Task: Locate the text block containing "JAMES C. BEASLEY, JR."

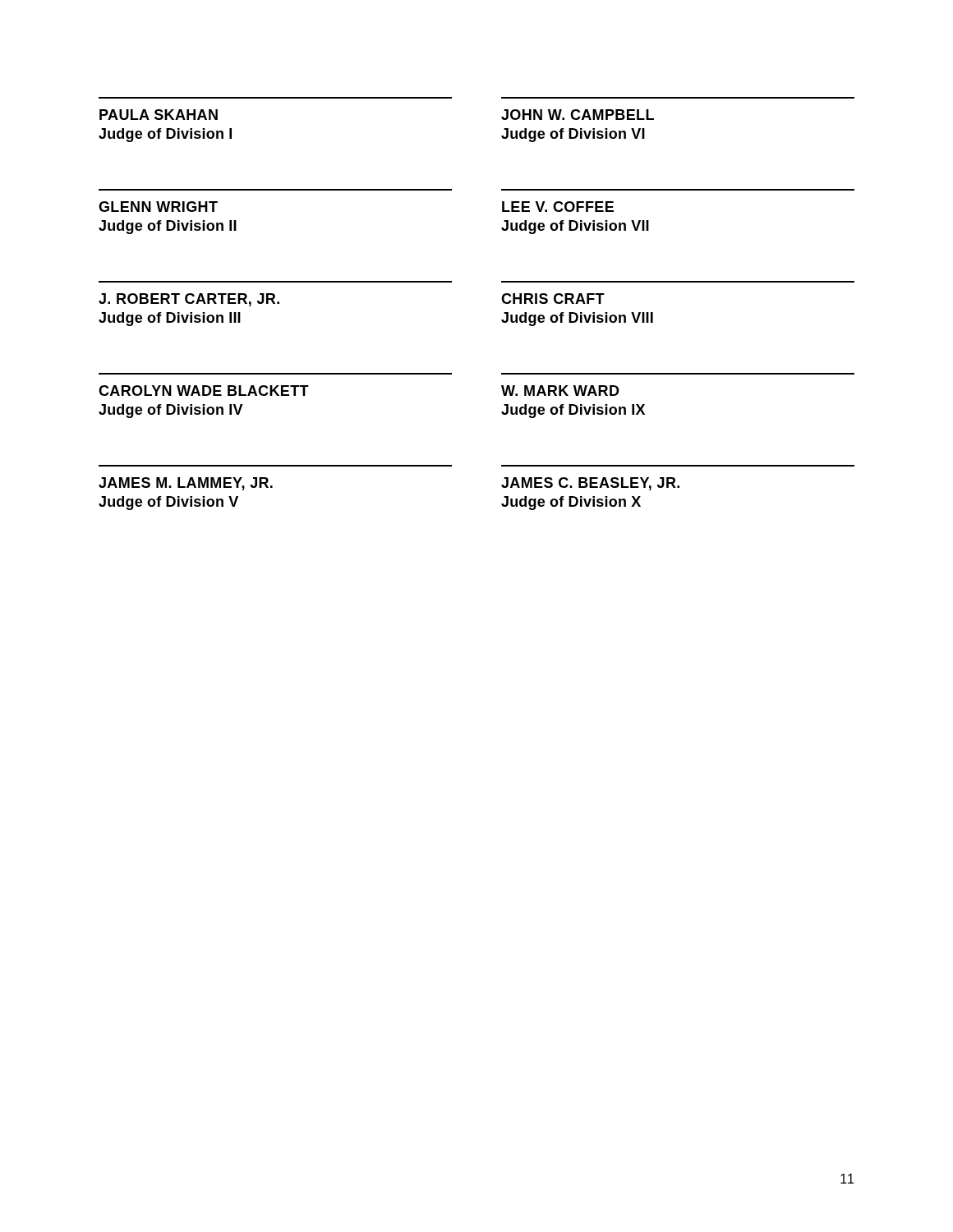Action: point(678,488)
